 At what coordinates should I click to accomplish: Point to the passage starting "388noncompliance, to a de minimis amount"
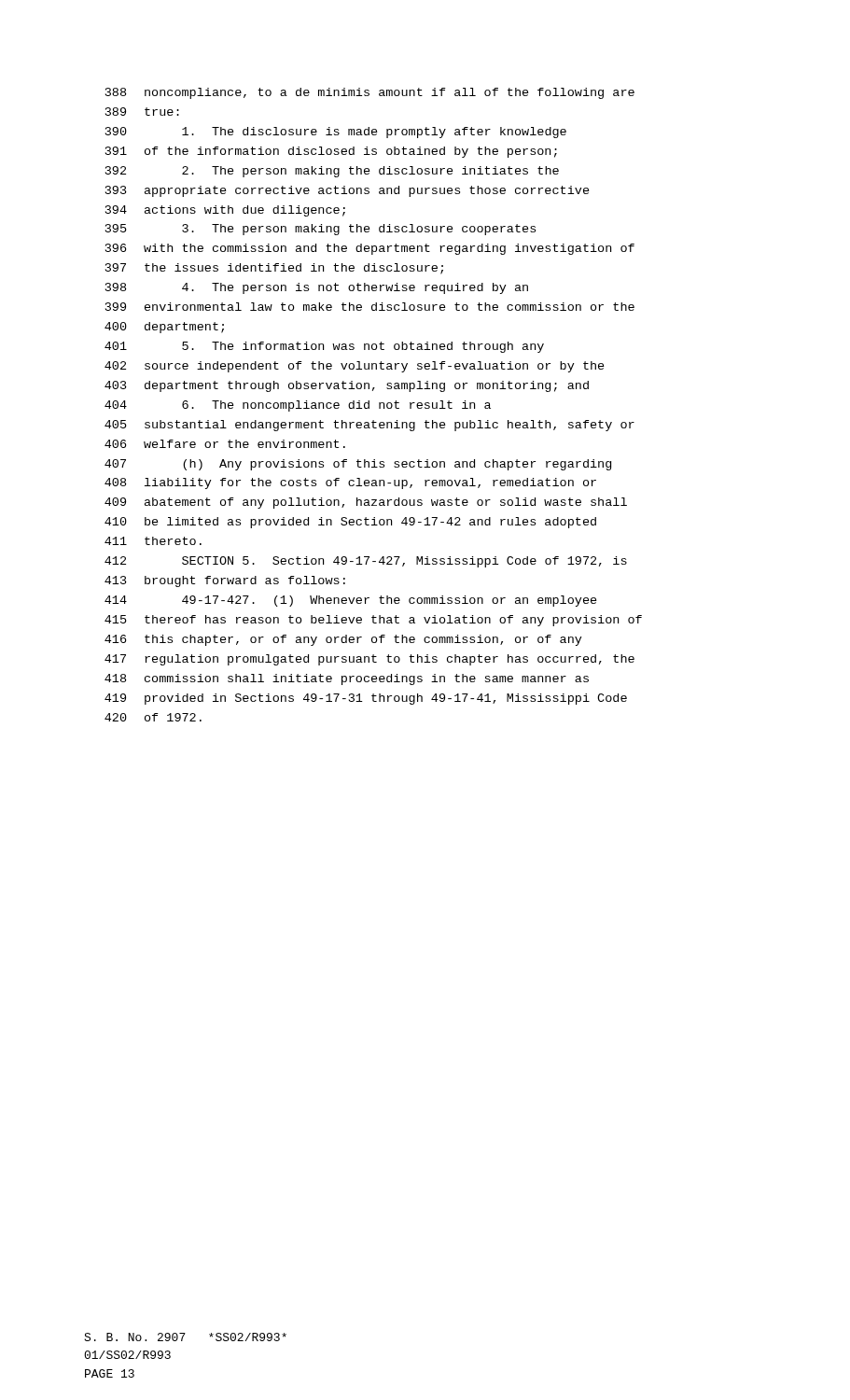pos(425,406)
